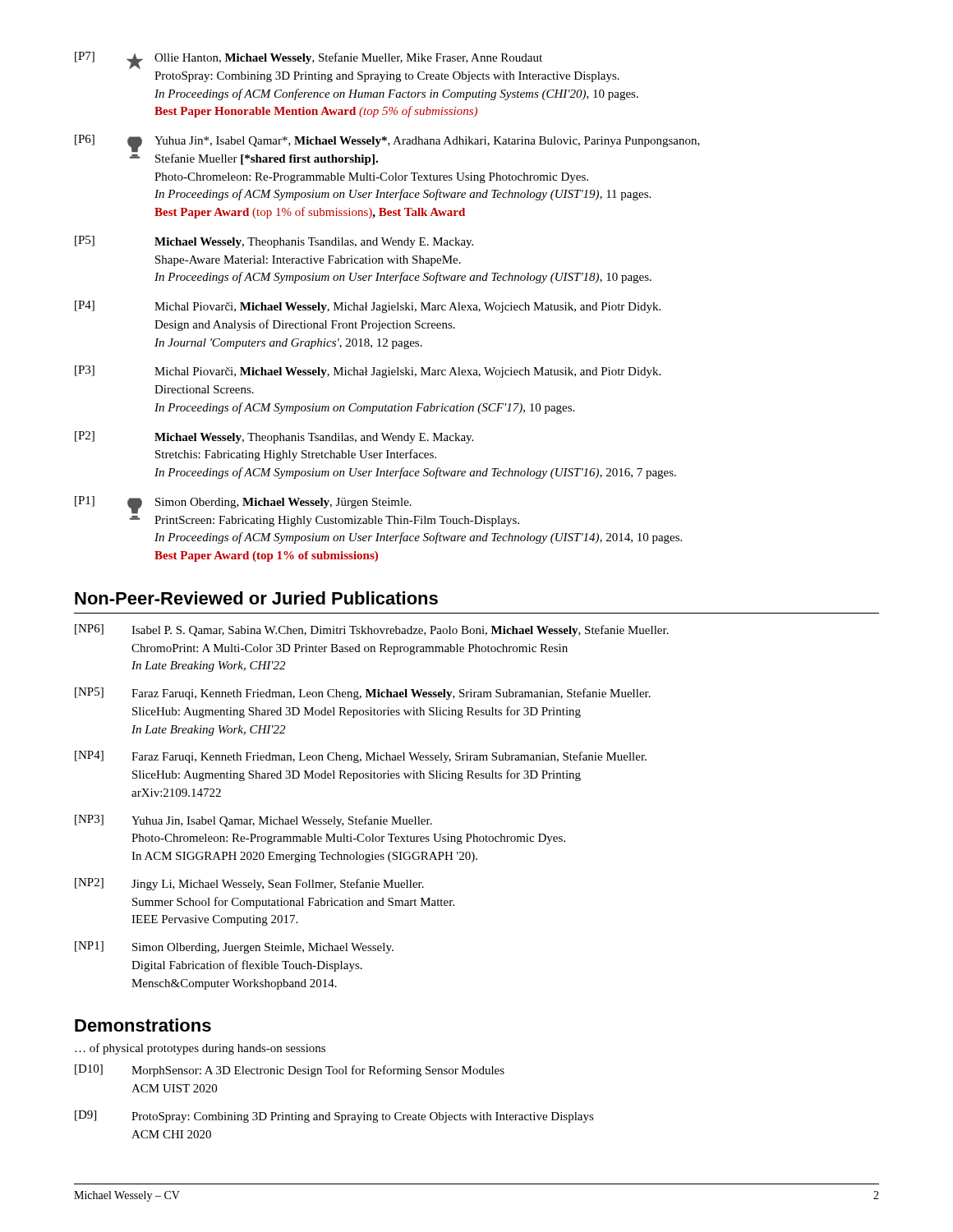This screenshot has height=1232, width=953.
Task: Point to the block beginning "[P3] Michal Piovarči,"
Action: click(368, 372)
